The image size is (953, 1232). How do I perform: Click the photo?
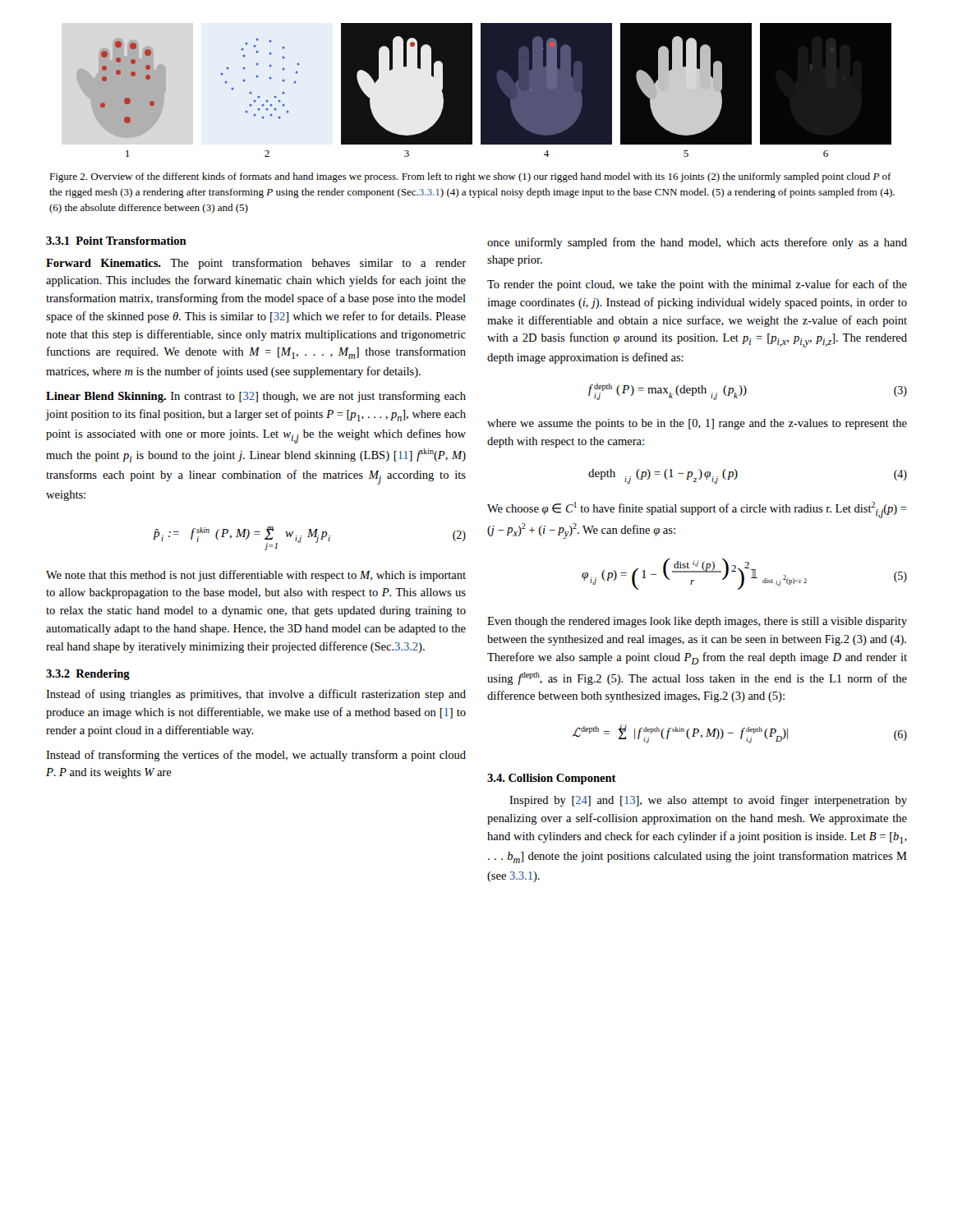(x=476, y=80)
